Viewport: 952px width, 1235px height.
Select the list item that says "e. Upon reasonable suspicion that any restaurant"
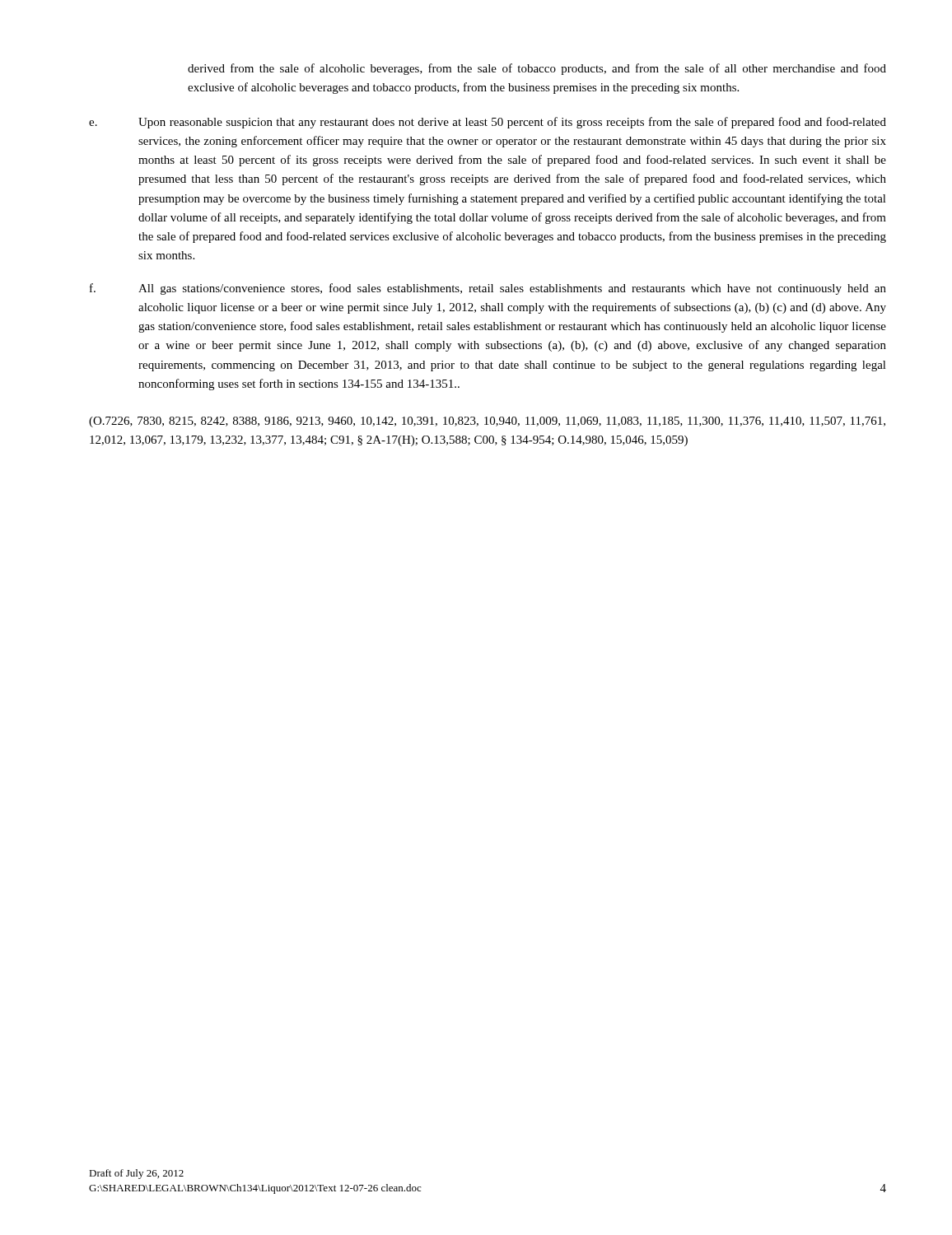[x=488, y=189]
